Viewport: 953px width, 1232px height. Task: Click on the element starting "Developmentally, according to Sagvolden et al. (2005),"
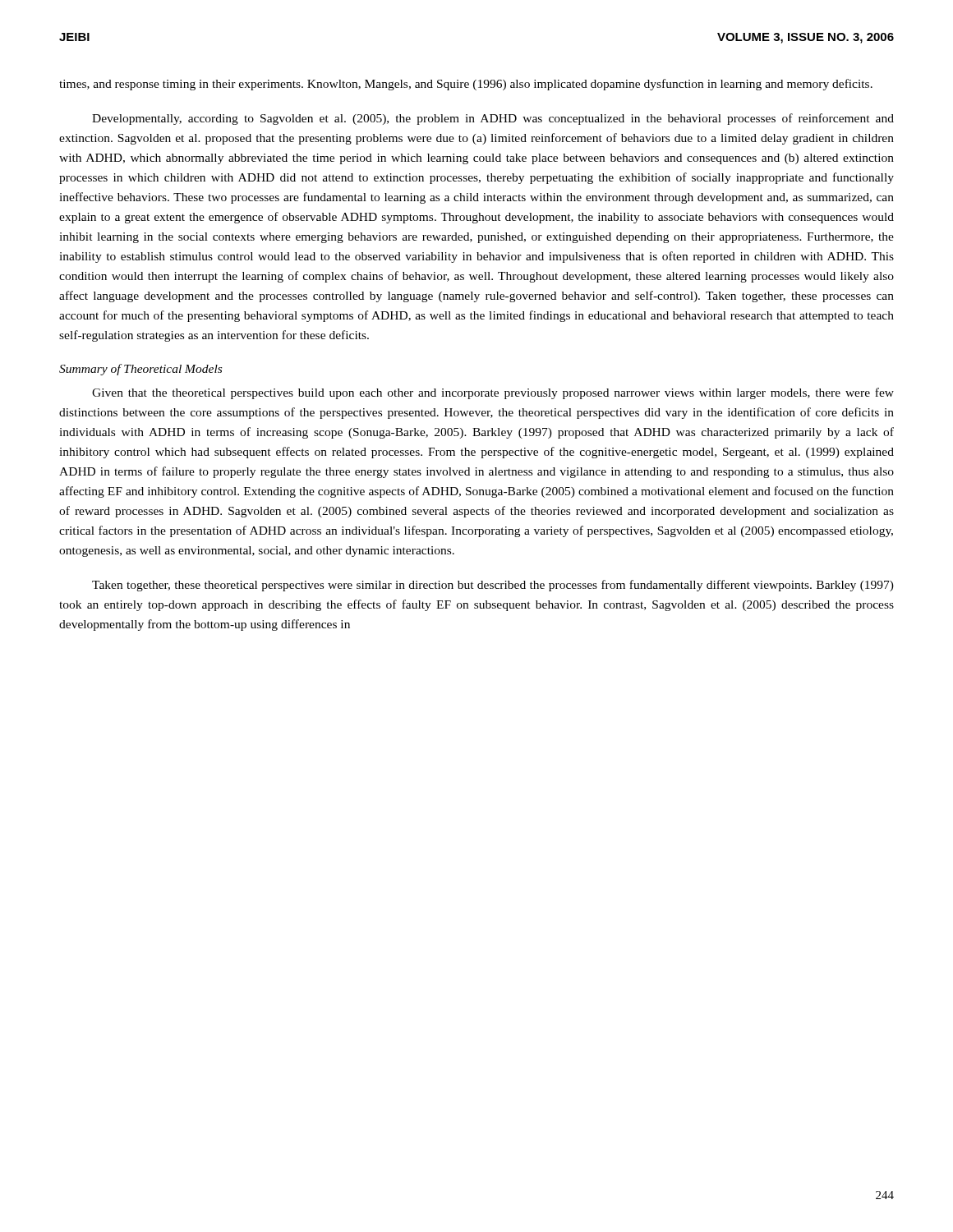[x=476, y=227]
